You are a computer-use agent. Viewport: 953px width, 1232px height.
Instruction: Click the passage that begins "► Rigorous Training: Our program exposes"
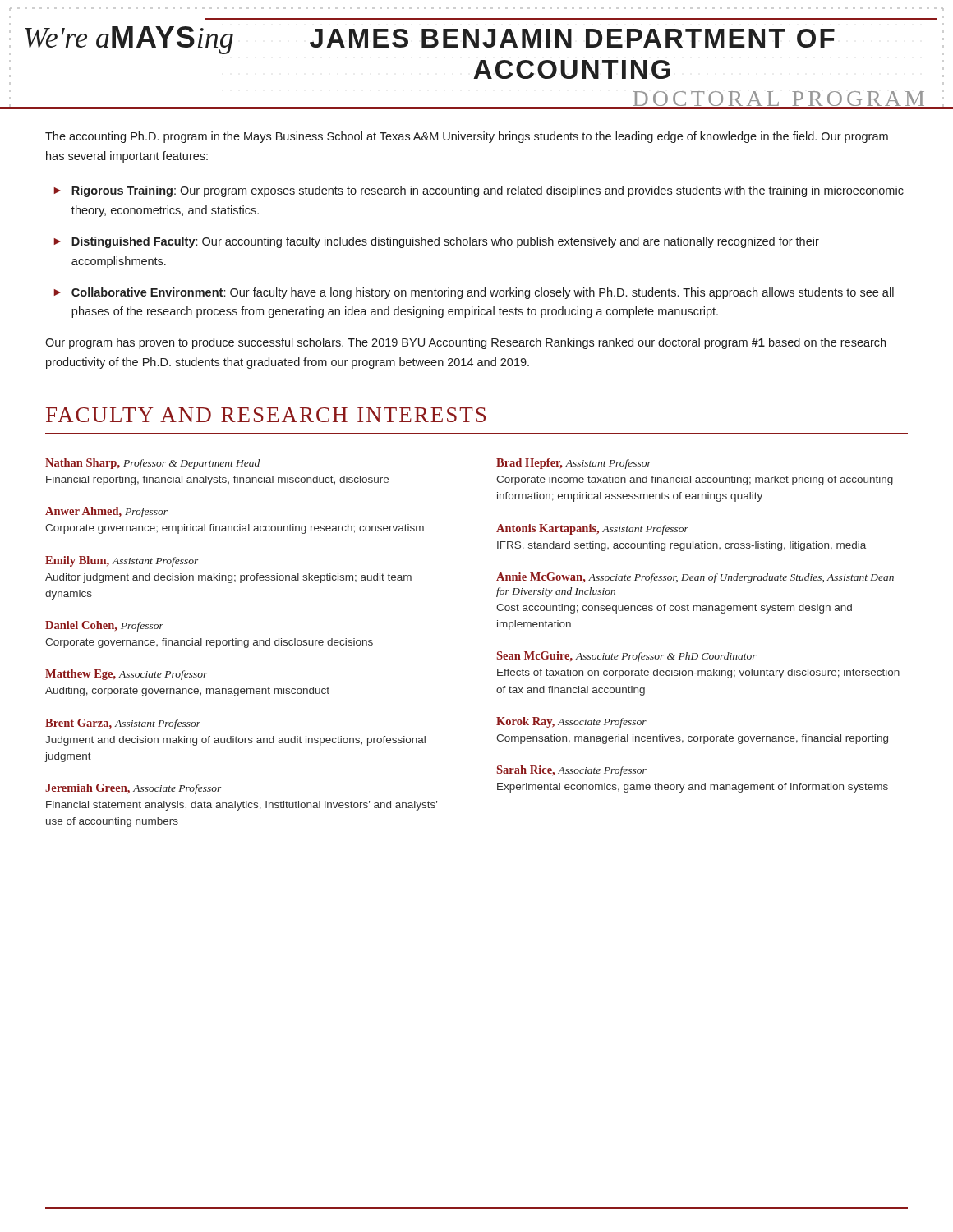point(480,201)
